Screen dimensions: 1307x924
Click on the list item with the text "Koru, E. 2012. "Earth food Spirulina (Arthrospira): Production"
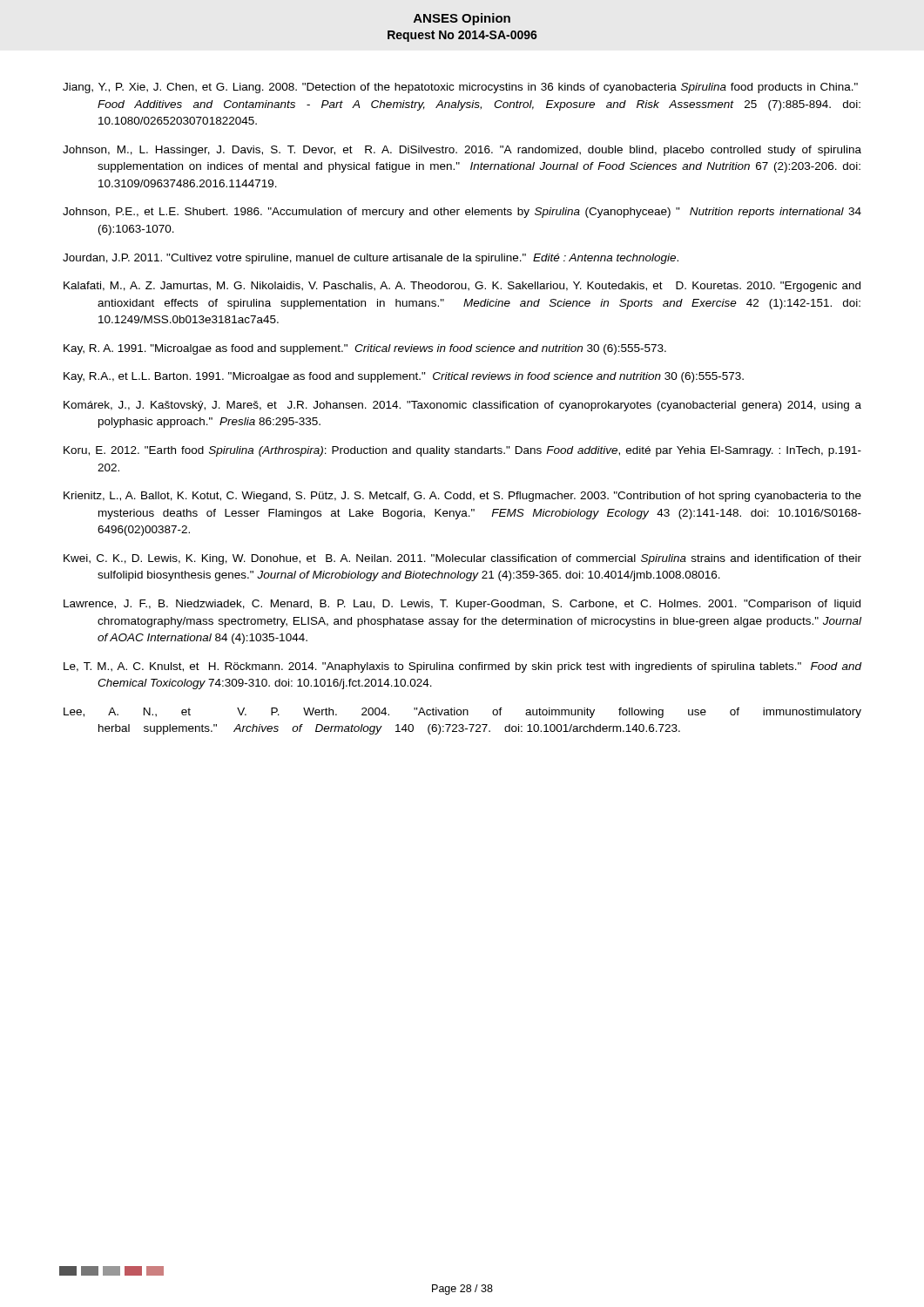tap(462, 459)
